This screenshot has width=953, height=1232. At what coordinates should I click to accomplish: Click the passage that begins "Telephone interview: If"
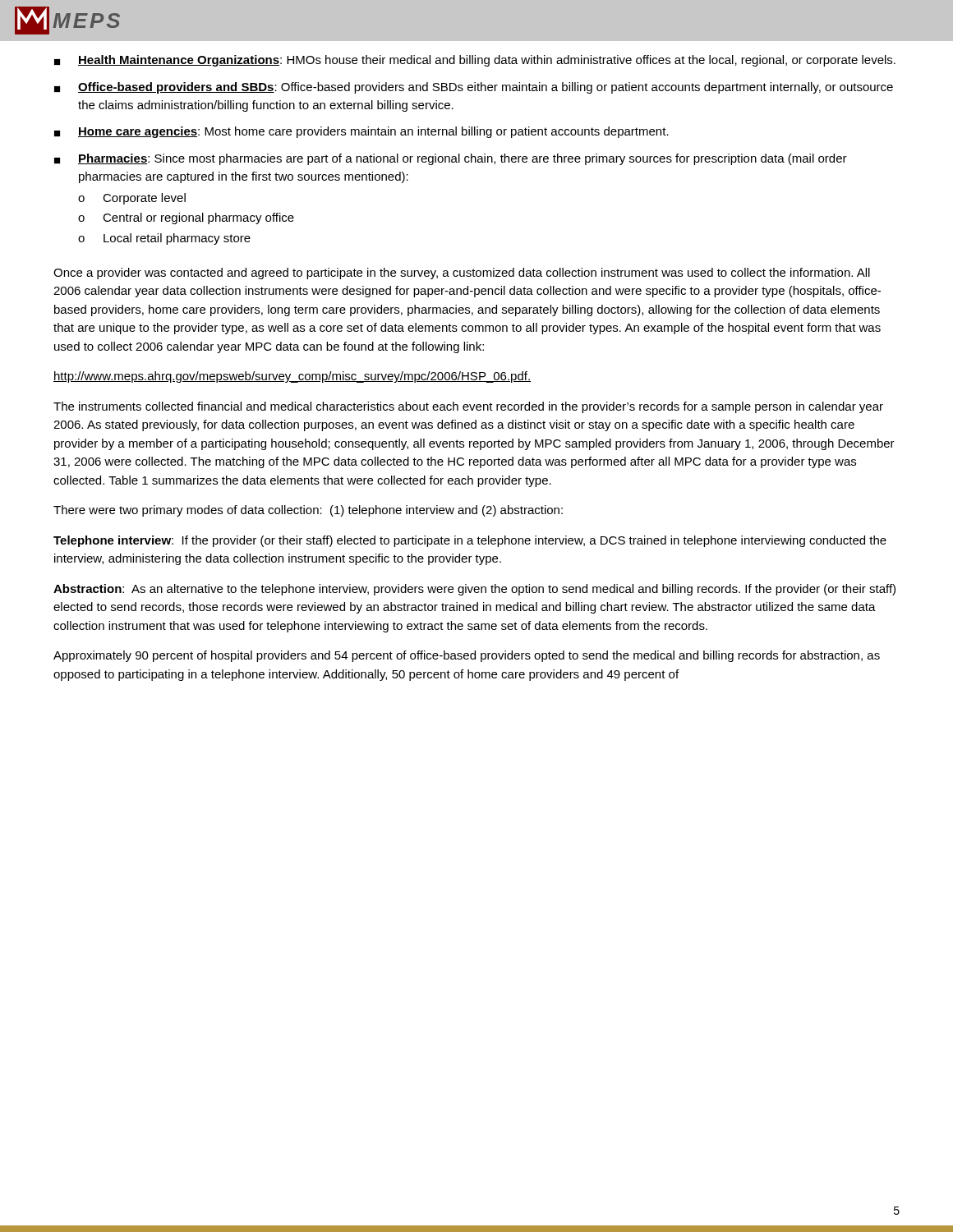click(470, 549)
